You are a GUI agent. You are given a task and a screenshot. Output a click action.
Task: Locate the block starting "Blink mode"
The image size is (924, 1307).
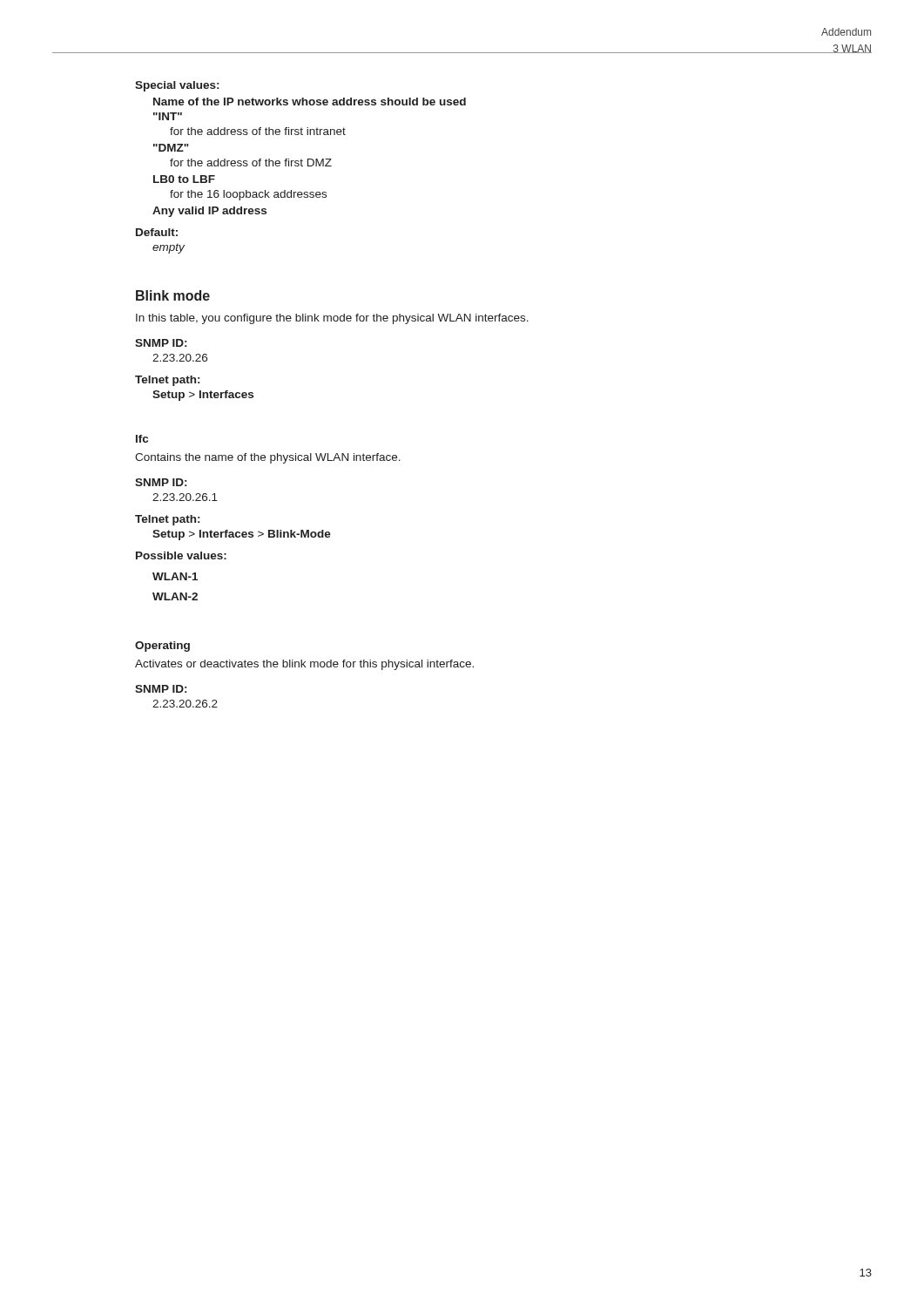point(173,296)
